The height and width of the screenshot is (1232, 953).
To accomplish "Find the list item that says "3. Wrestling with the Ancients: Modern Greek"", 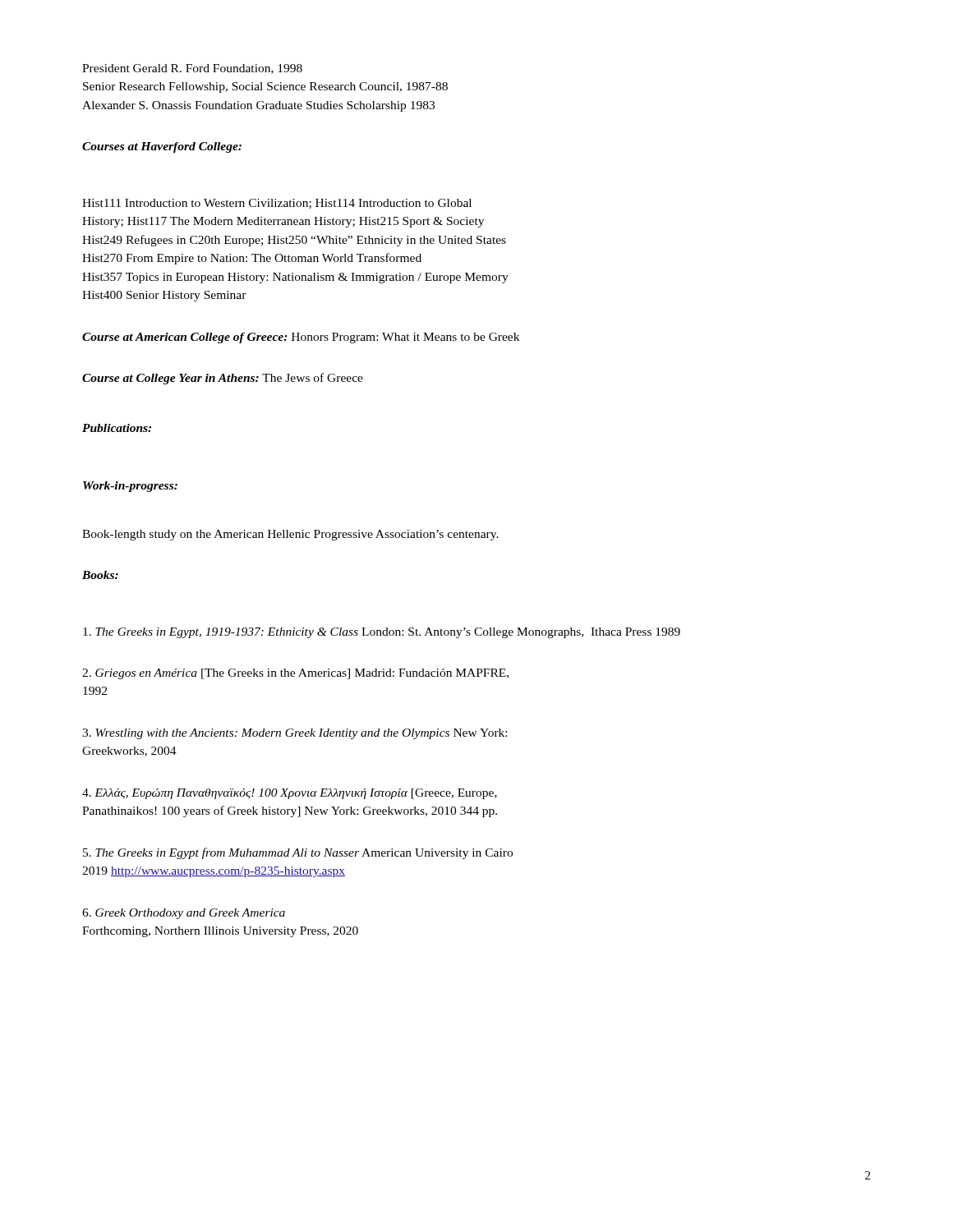I will point(295,741).
